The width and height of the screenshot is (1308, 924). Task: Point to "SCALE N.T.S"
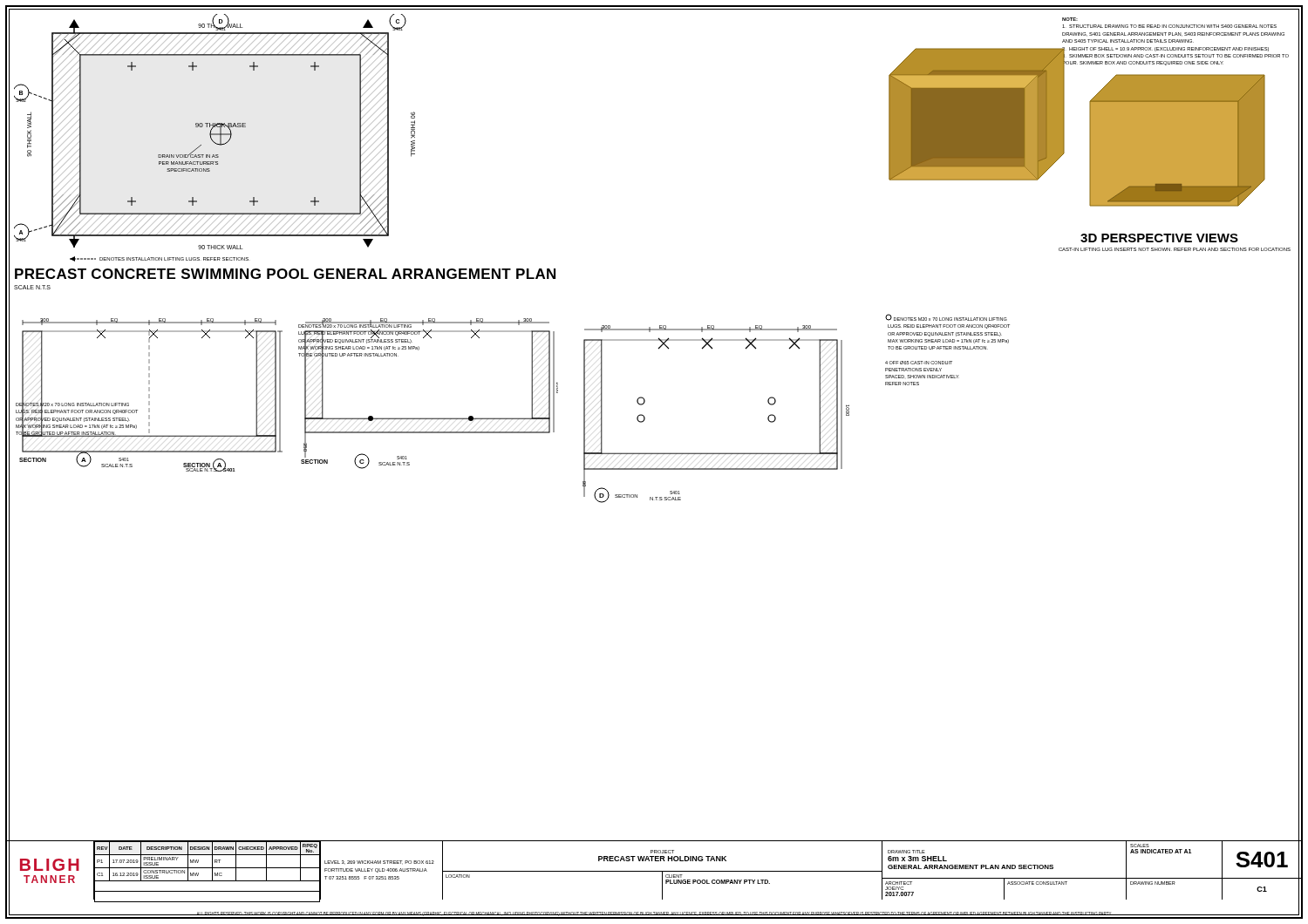[32, 287]
